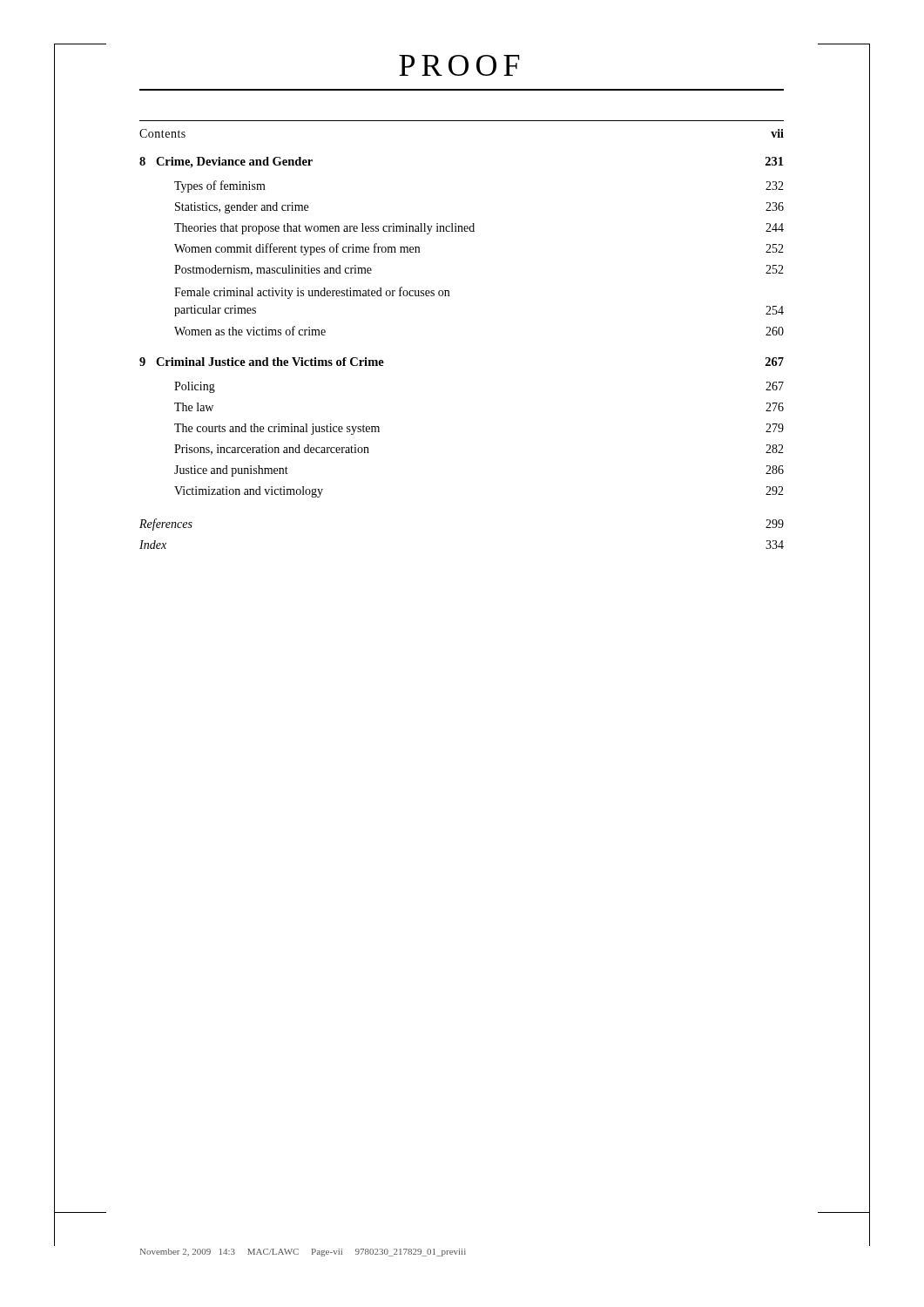Click on the text starting "The law 276"
924x1307 pixels.
coord(189,406)
